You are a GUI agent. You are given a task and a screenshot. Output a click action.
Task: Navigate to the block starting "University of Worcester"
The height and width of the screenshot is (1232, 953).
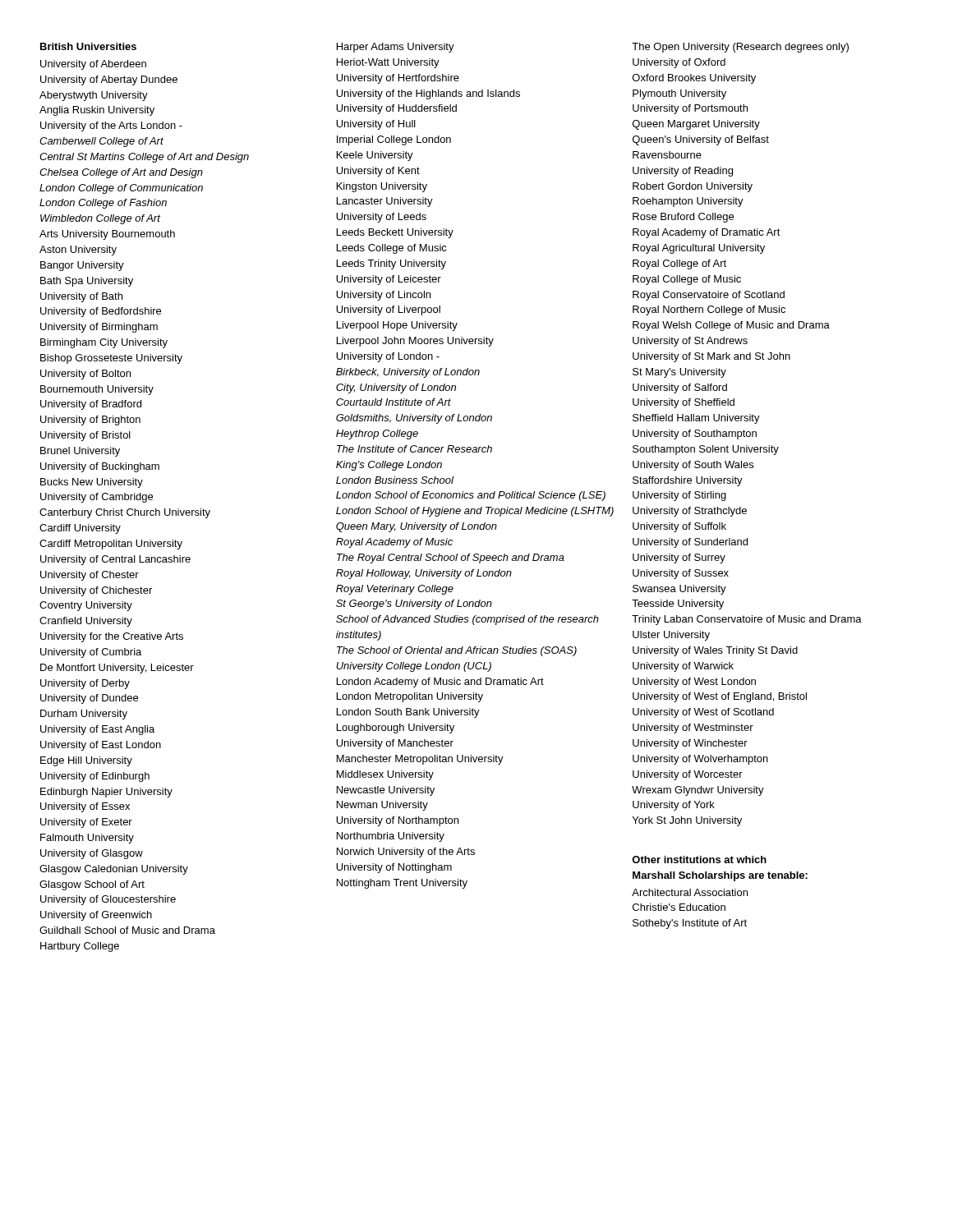pos(687,774)
